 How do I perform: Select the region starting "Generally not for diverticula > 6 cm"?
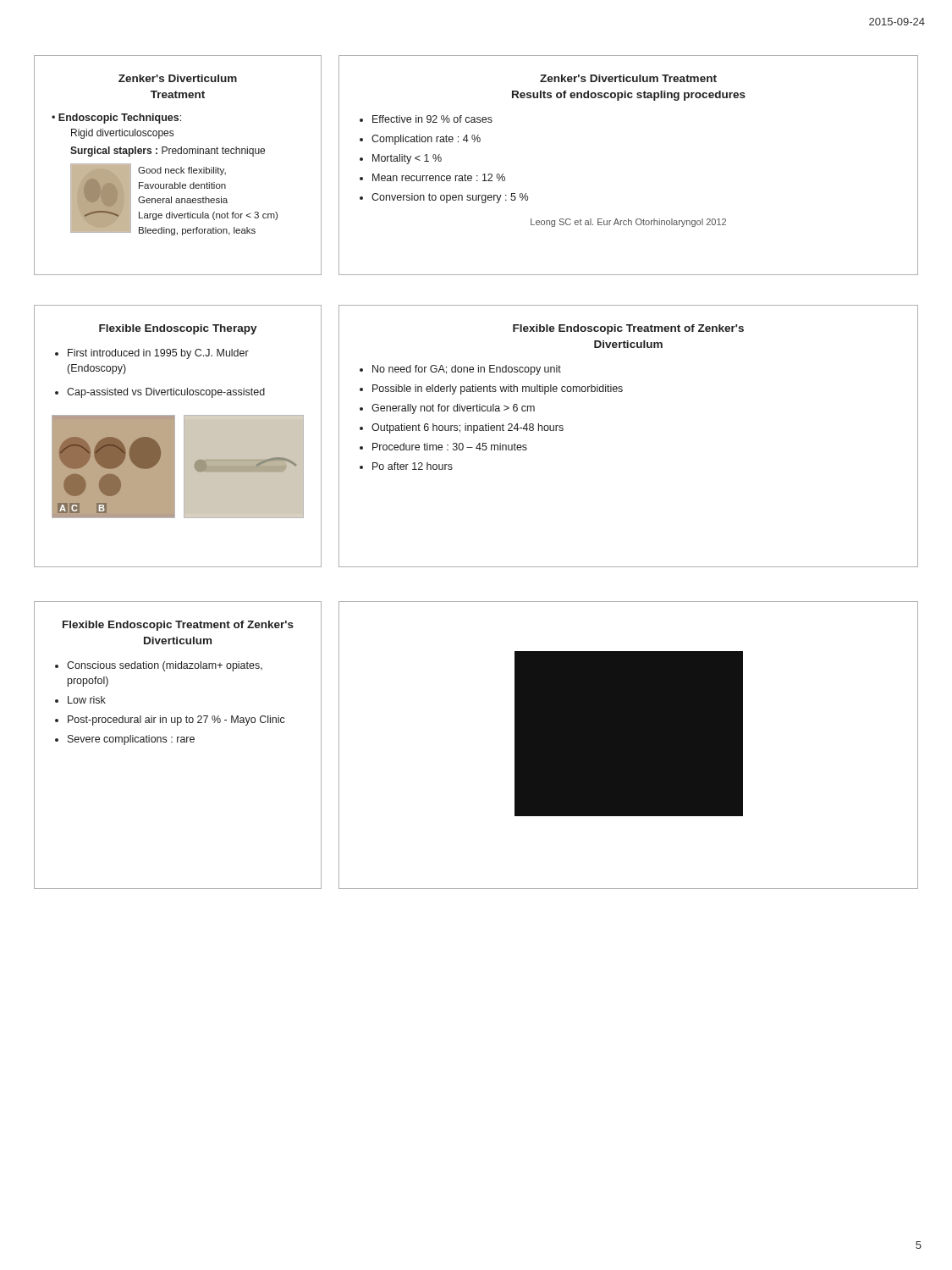point(453,408)
